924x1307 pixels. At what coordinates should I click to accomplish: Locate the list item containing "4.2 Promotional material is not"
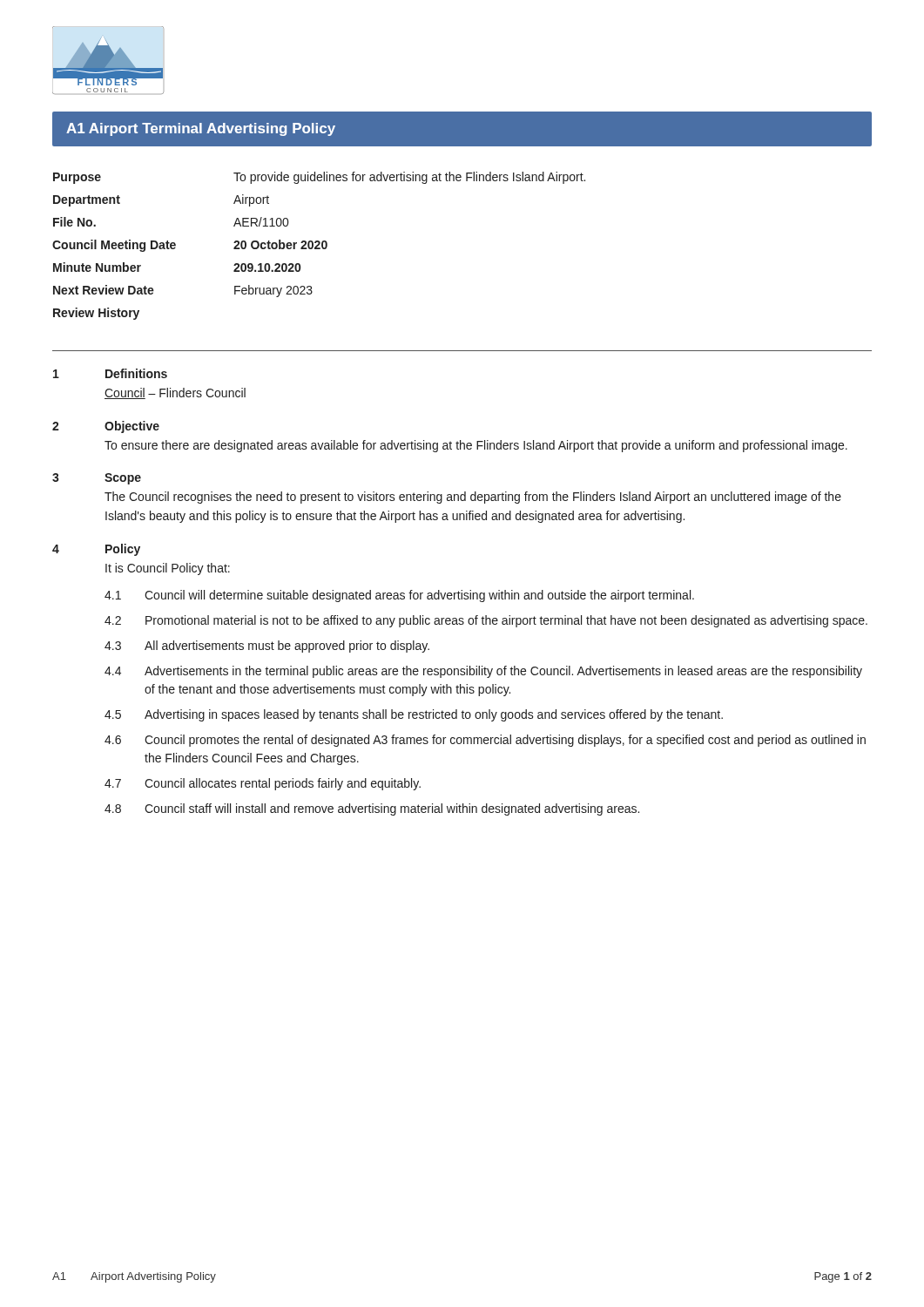[x=488, y=621]
